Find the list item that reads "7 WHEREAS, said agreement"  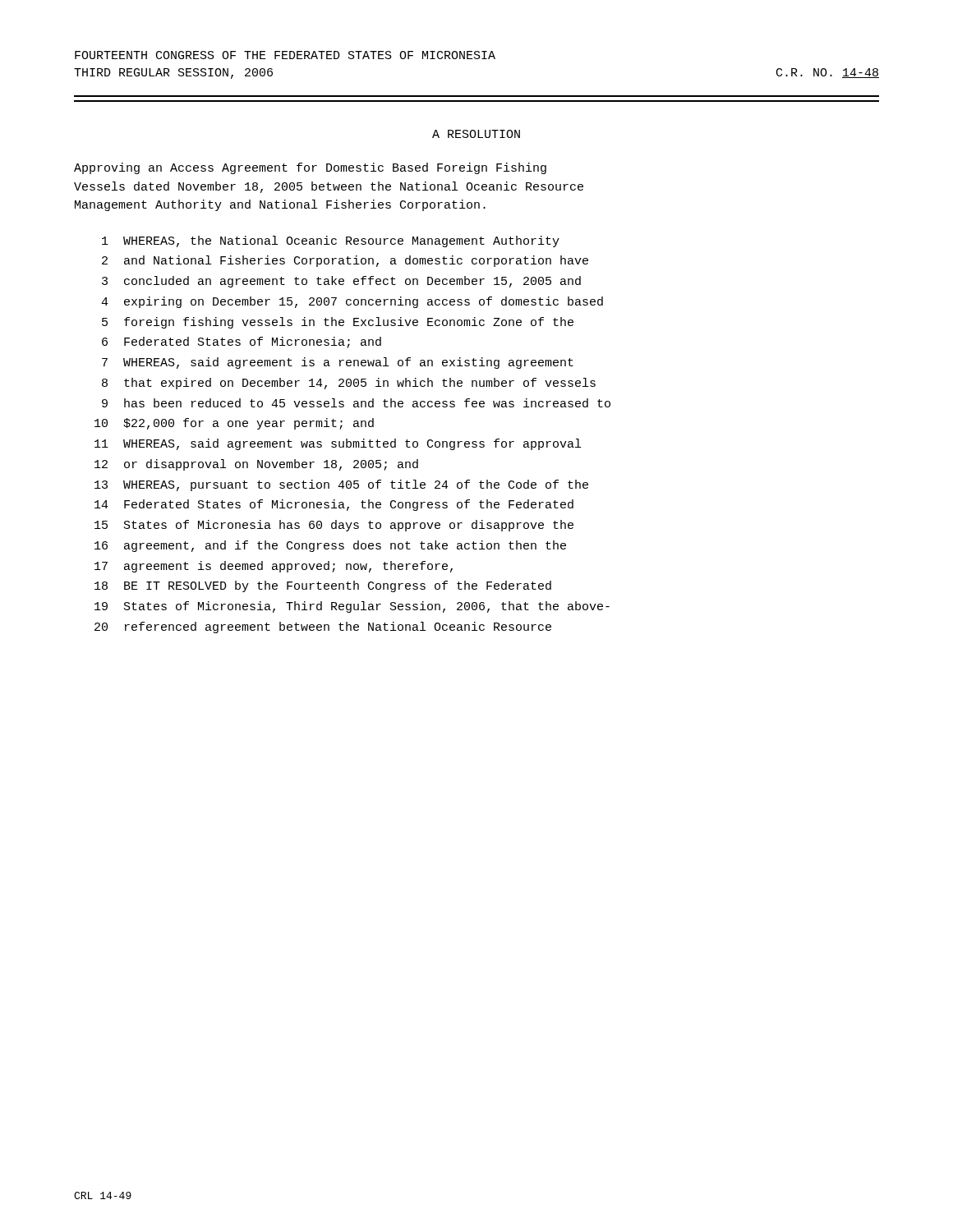[476, 364]
